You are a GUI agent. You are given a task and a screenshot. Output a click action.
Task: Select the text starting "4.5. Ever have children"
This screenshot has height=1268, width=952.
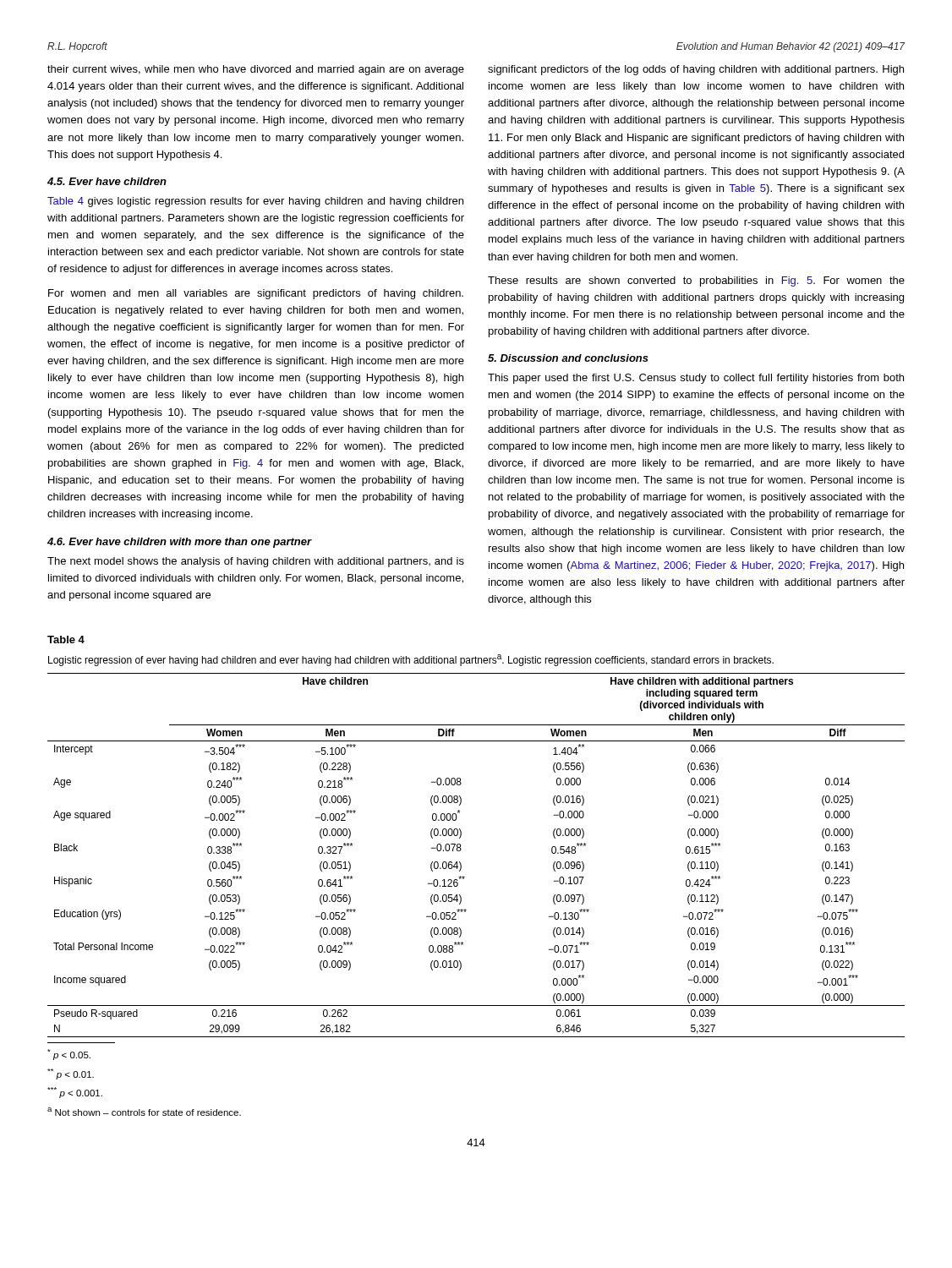pyautogui.click(x=107, y=181)
